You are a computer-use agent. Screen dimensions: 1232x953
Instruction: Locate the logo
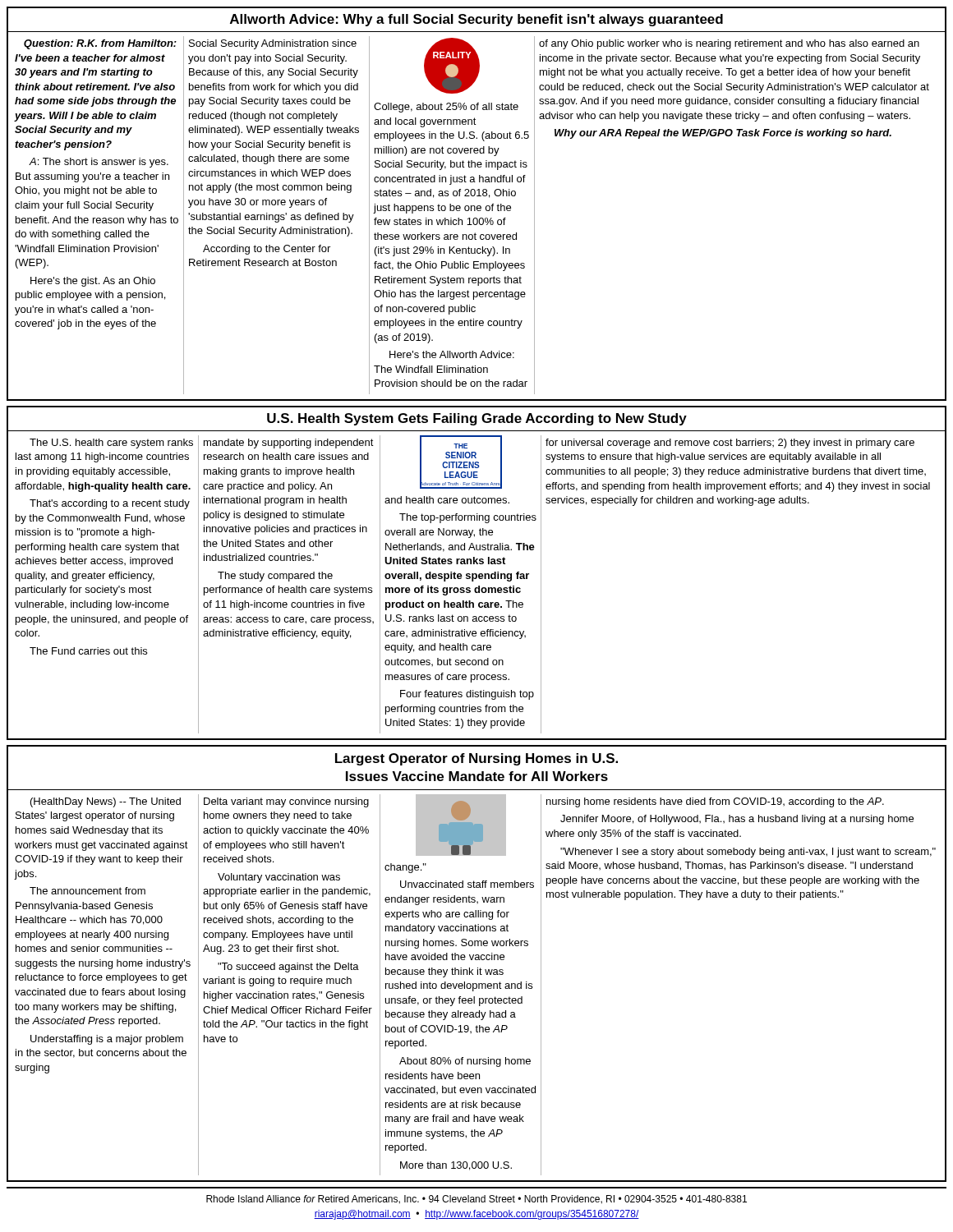(x=460, y=462)
